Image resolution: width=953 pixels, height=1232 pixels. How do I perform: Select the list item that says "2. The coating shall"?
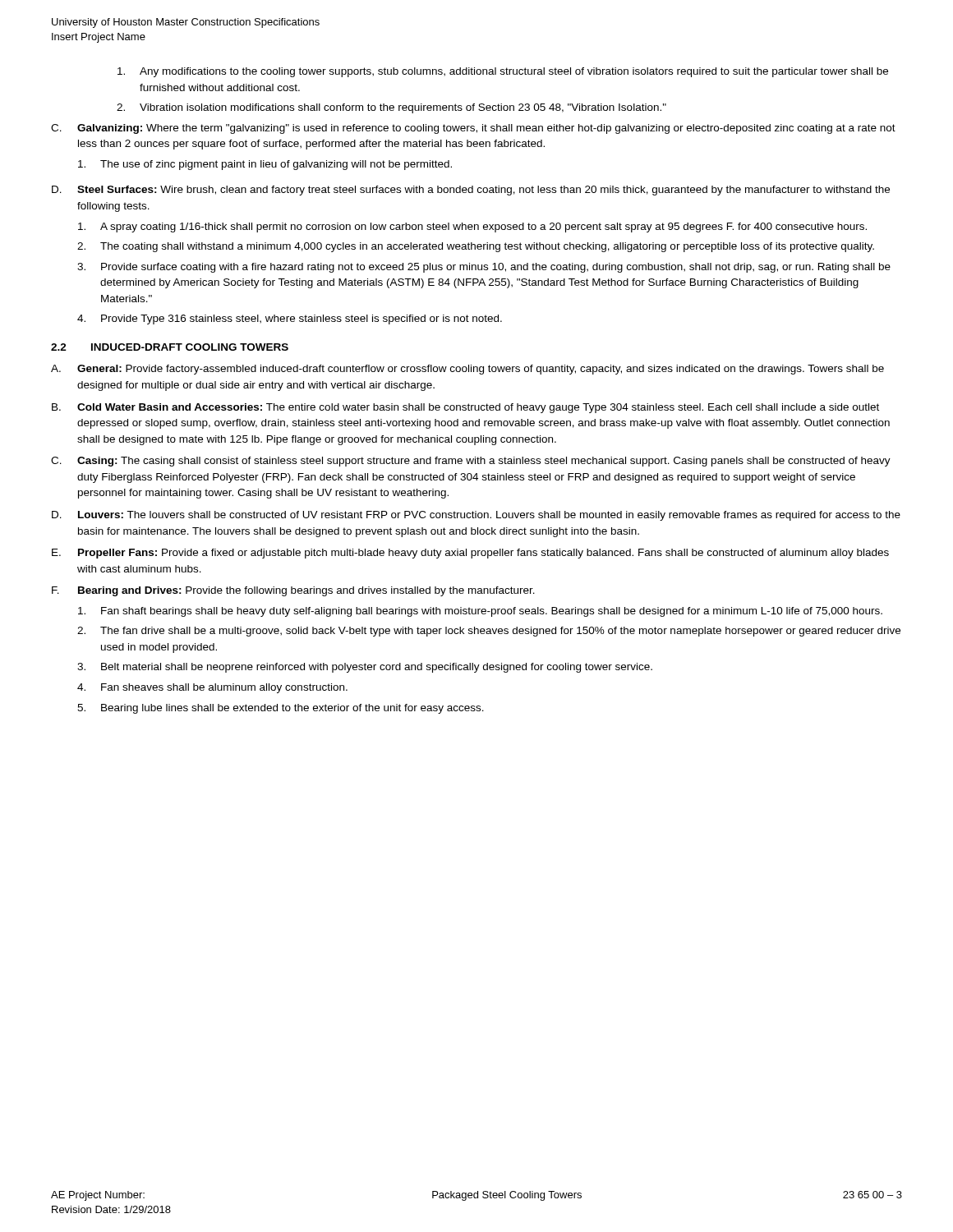click(x=490, y=246)
